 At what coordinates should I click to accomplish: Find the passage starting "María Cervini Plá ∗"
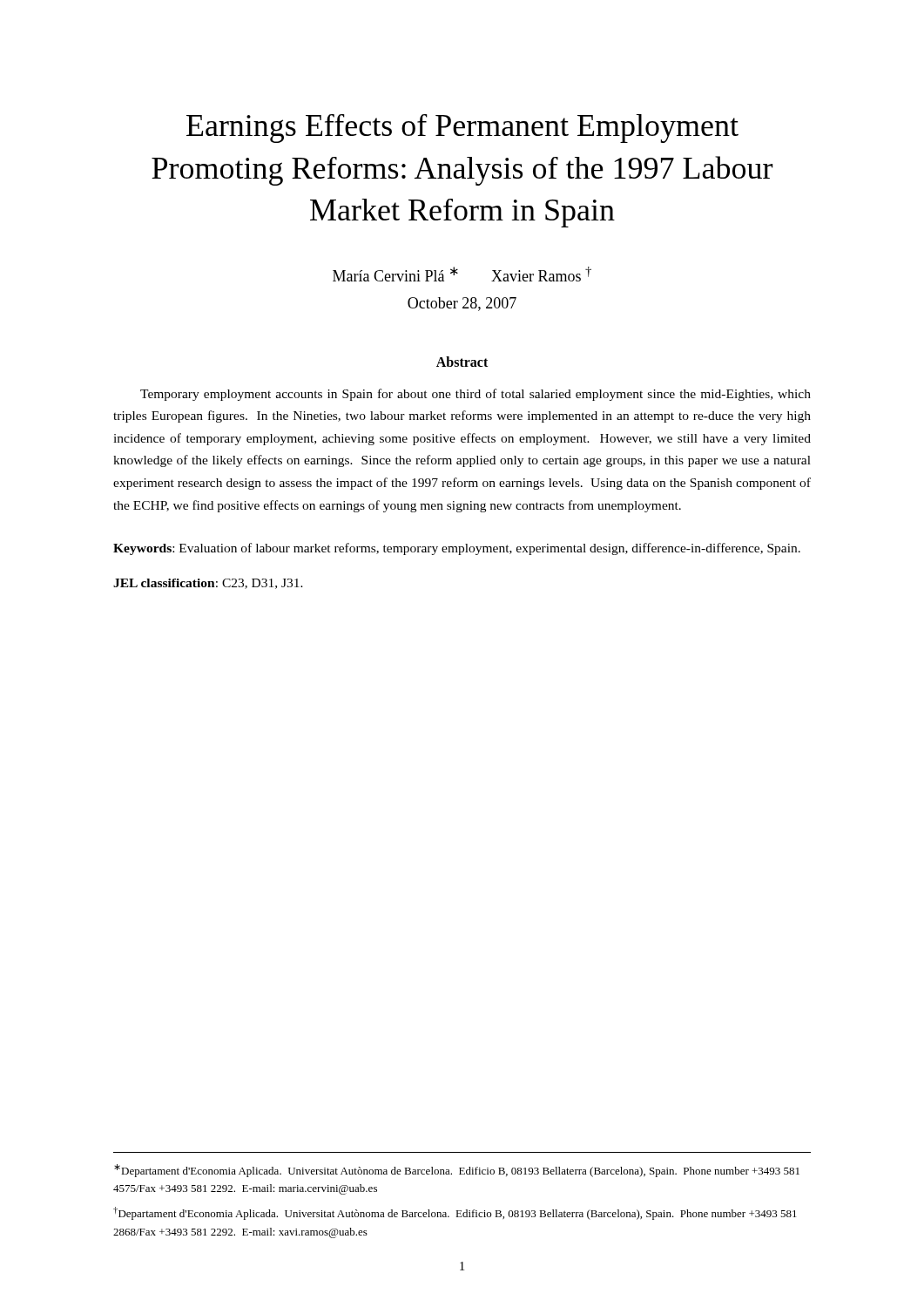(462, 274)
